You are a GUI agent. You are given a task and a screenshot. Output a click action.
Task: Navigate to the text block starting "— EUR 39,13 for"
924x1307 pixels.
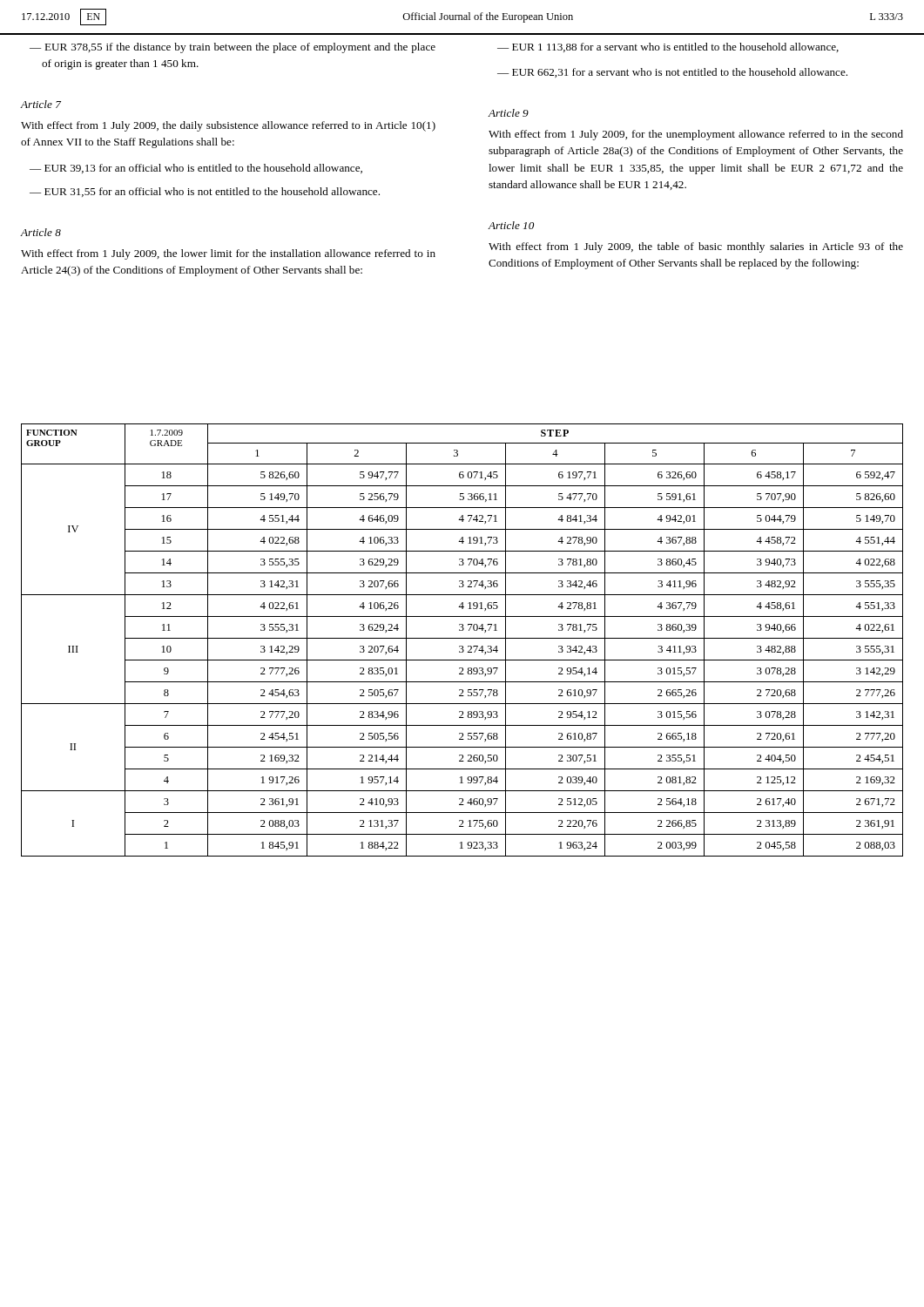tap(196, 167)
